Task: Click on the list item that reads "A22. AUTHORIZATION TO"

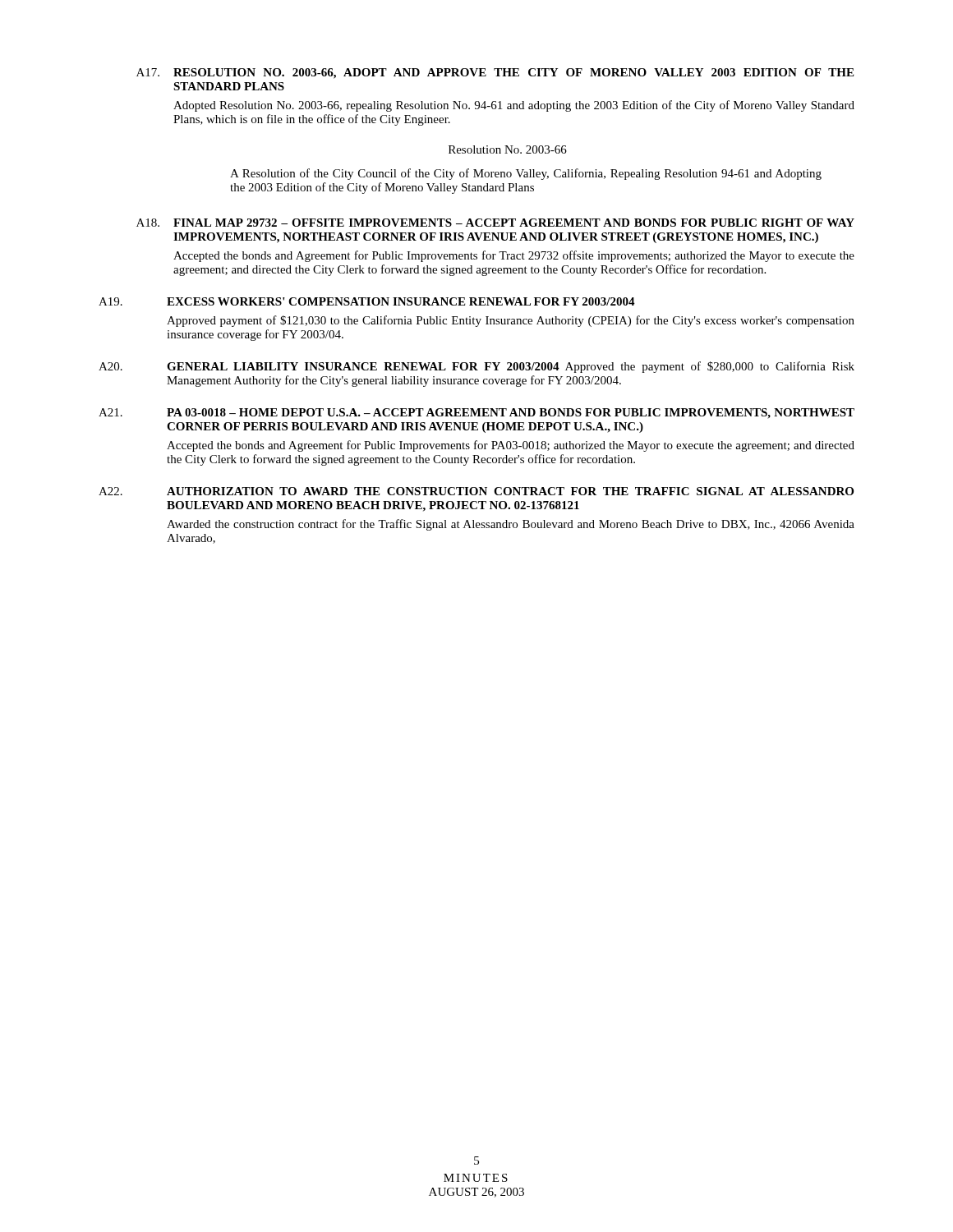Action: (x=476, y=515)
